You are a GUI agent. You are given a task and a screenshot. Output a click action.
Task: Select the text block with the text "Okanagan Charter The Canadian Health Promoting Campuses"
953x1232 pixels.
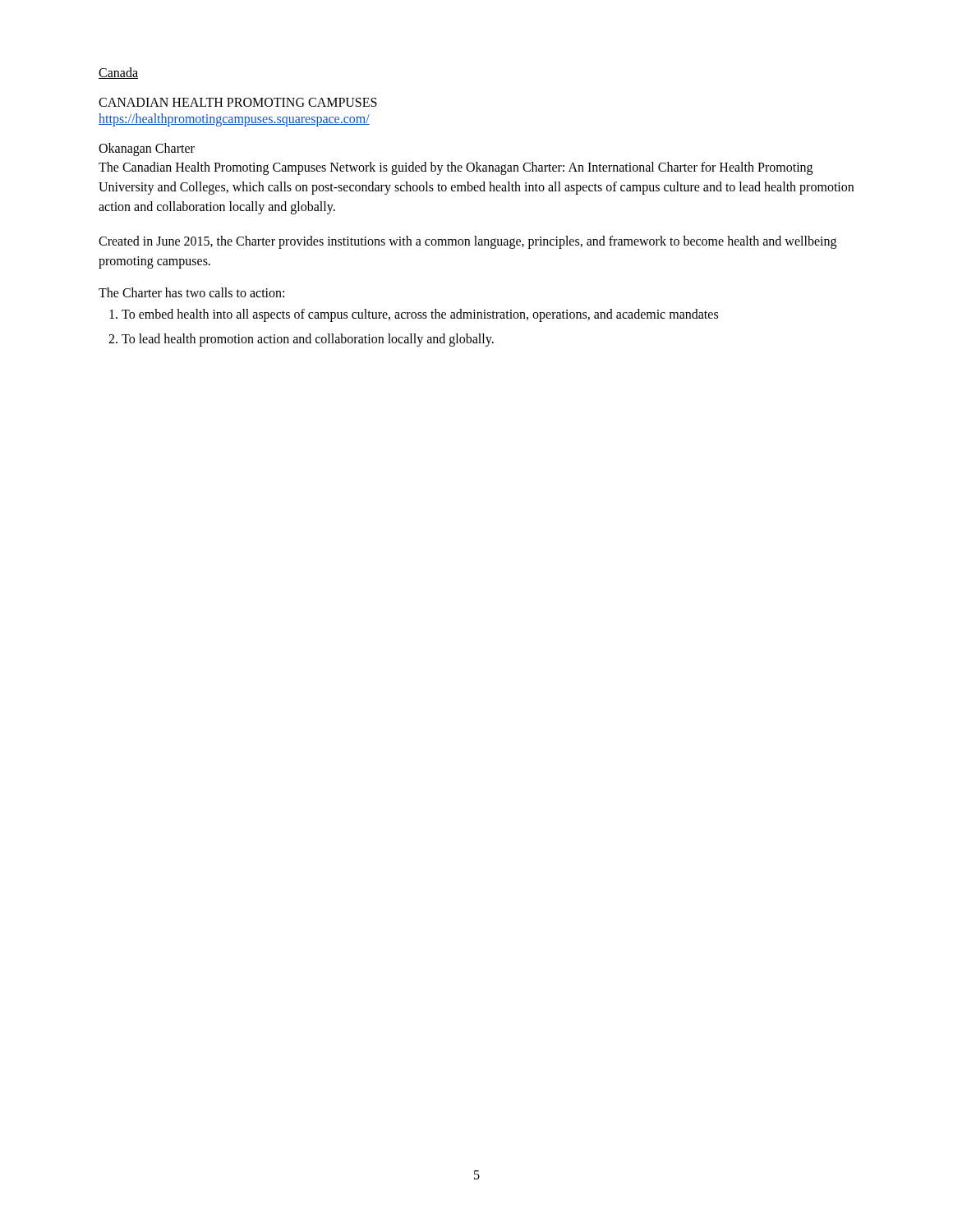(476, 179)
